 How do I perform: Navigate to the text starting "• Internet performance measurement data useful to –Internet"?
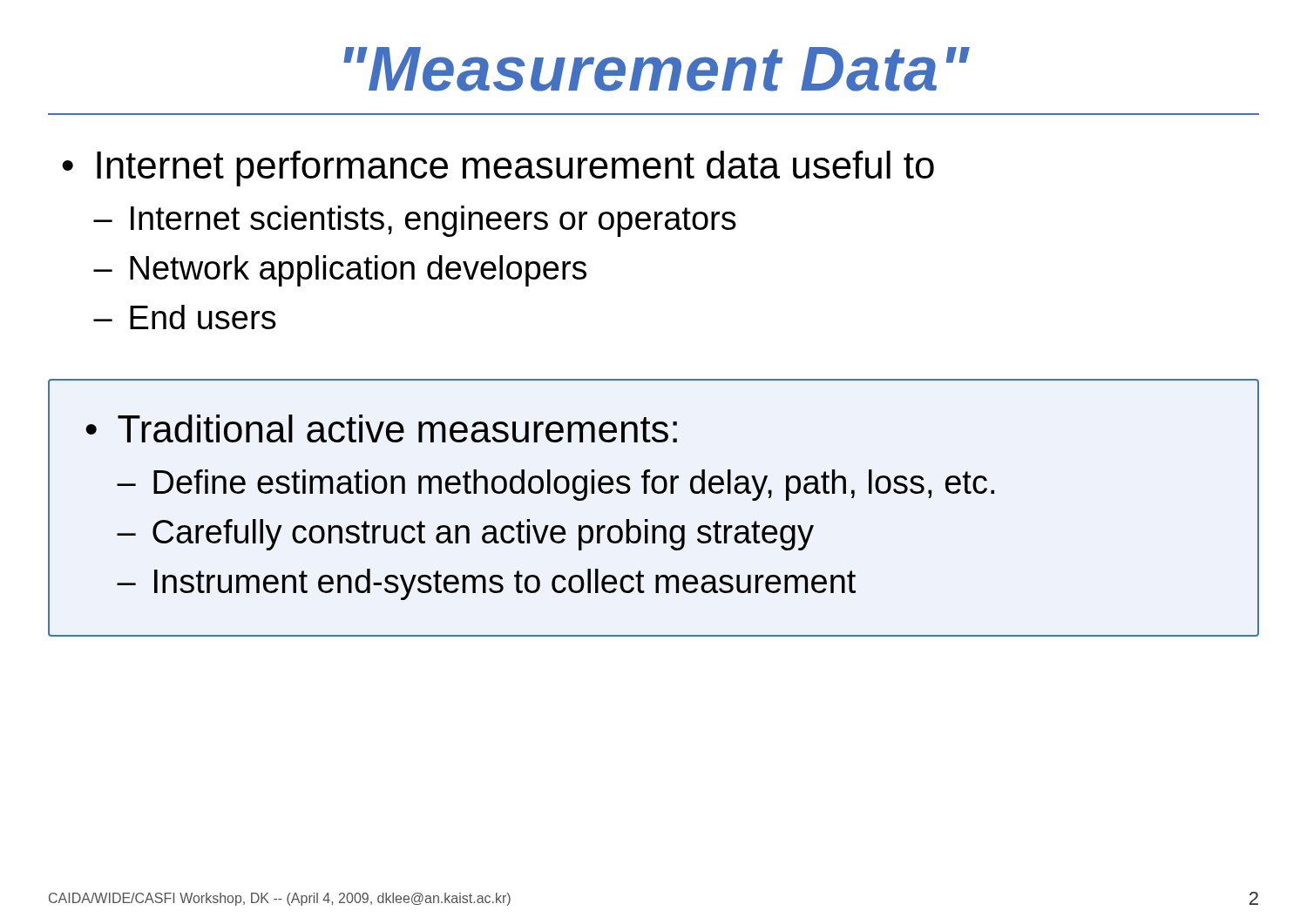[x=498, y=242]
